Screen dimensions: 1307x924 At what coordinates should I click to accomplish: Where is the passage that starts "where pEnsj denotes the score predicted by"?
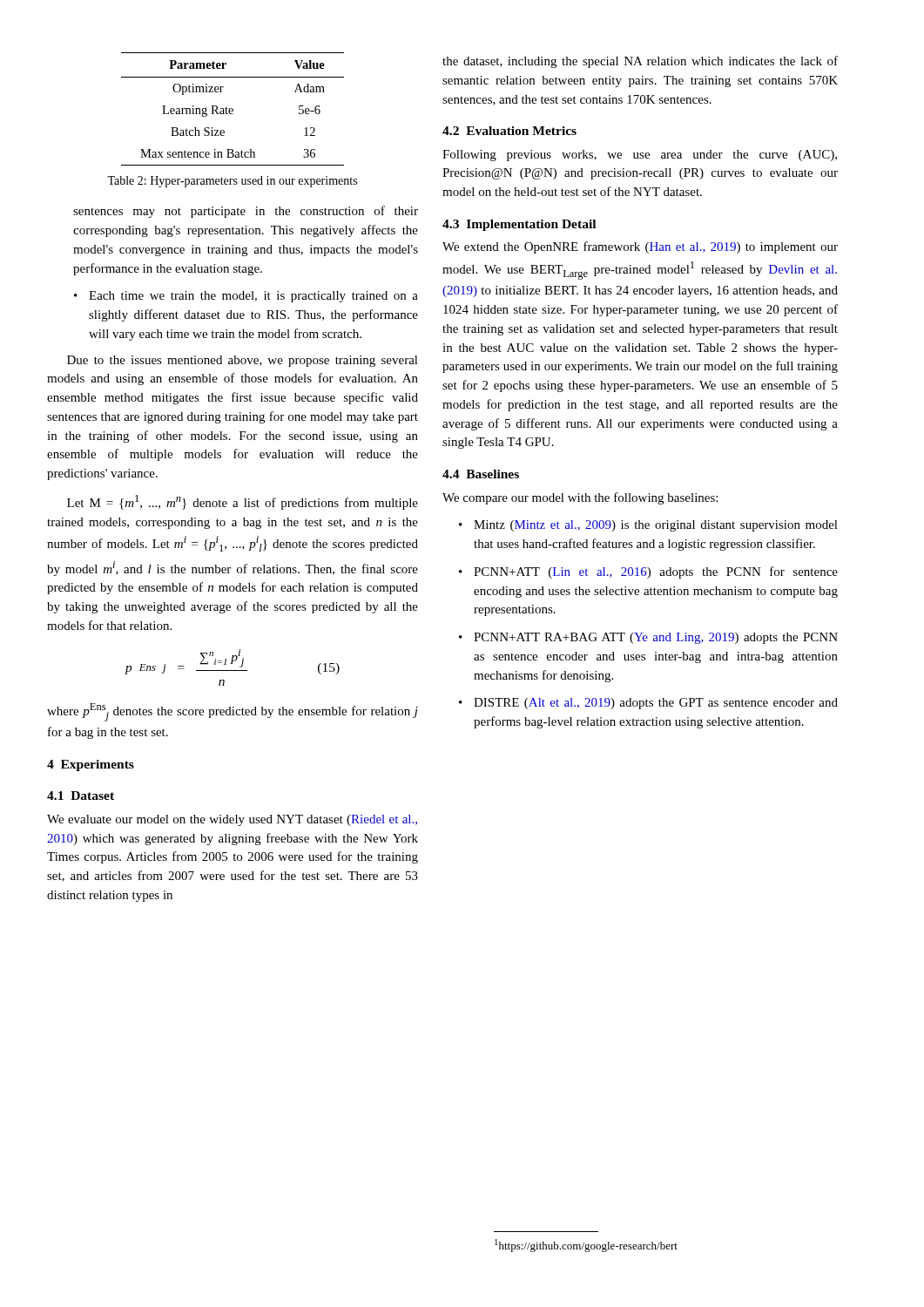(233, 720)
